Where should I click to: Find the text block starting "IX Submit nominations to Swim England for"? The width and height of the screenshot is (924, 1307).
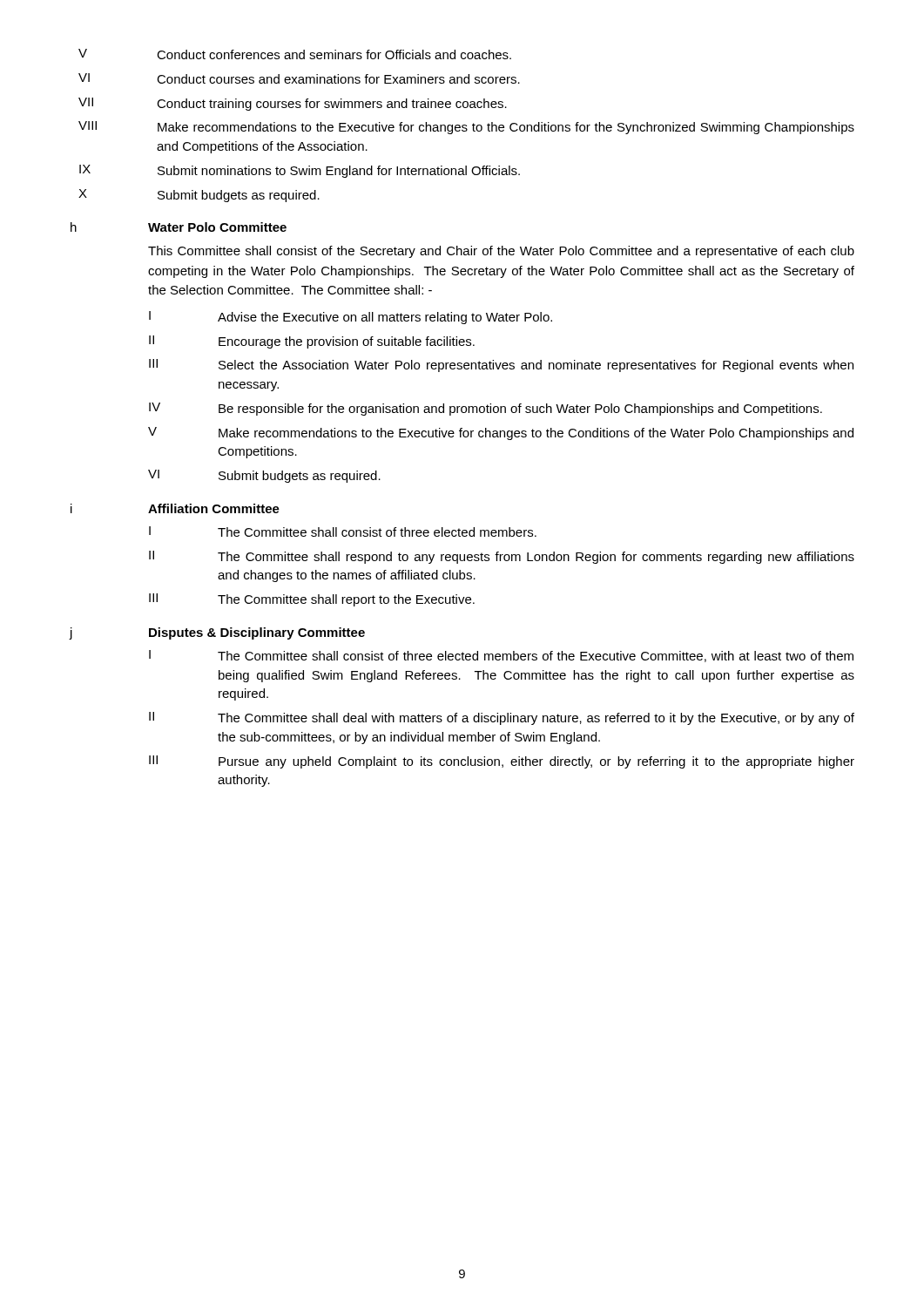click(462, 170)
